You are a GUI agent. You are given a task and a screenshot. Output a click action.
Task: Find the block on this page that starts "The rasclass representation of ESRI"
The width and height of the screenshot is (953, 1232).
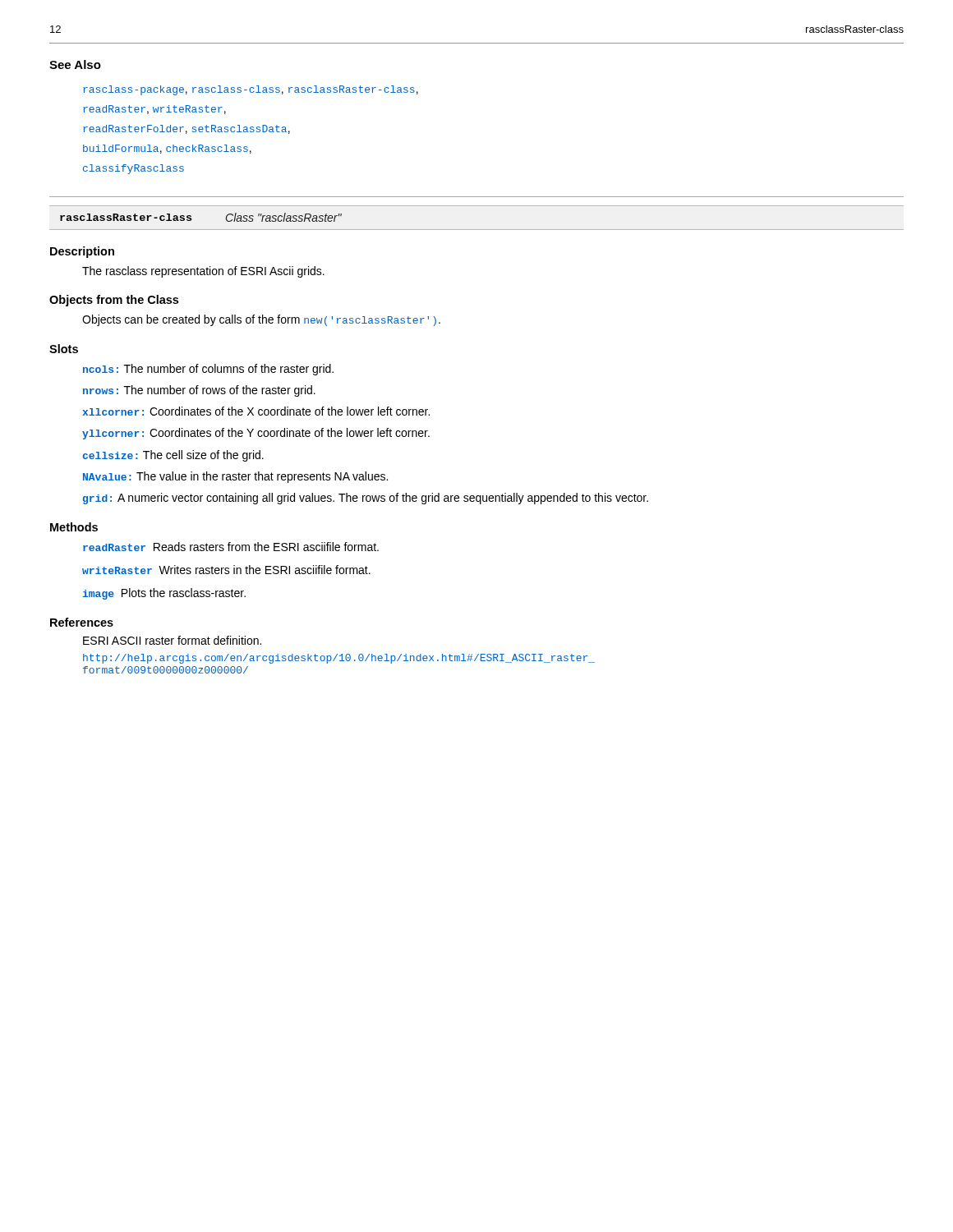tap(204, 271)
